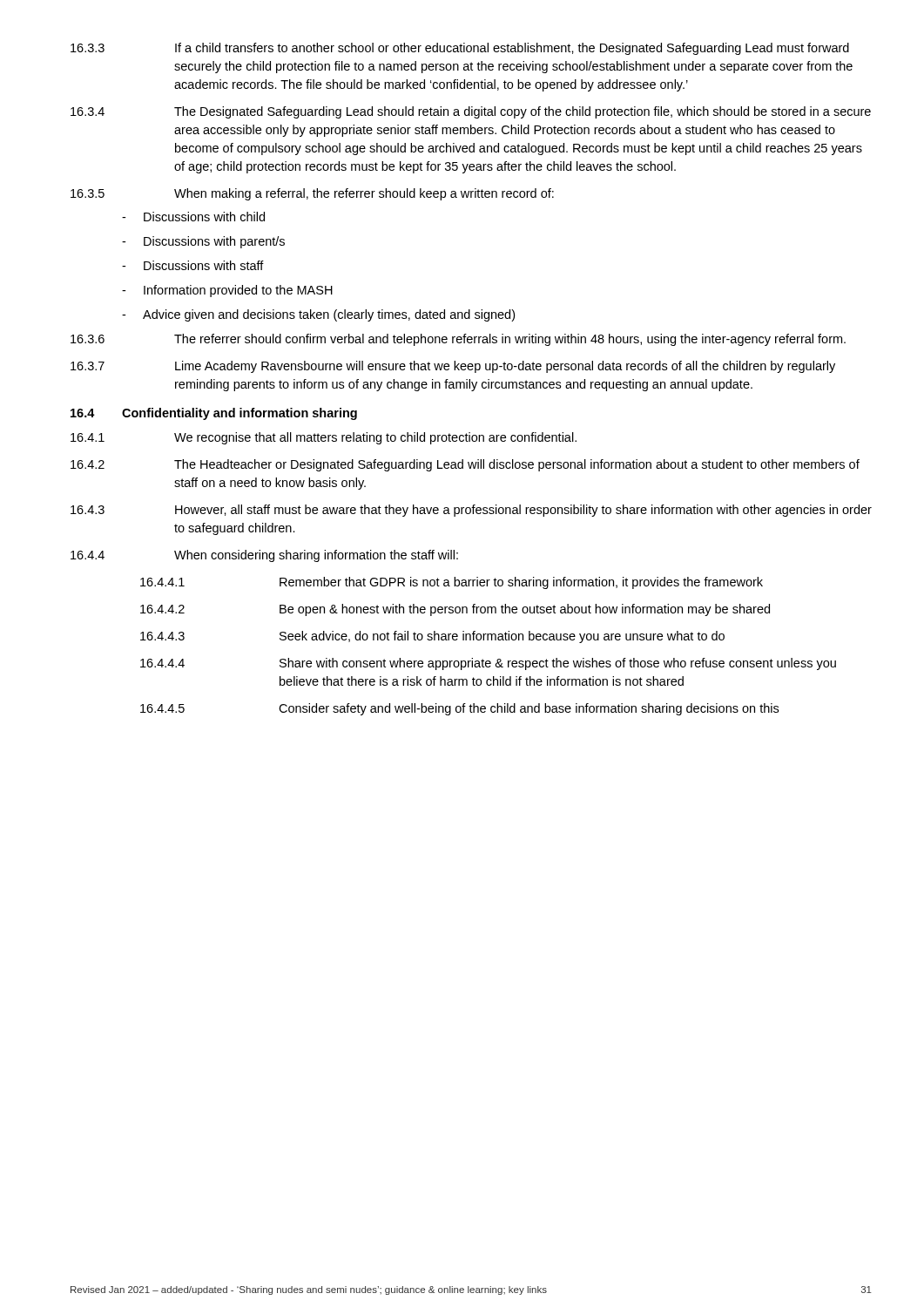The height and width of the screenshot is (1307, 924).
Task: Click on the passage starting "- Advice given and"
Action: 319,315
